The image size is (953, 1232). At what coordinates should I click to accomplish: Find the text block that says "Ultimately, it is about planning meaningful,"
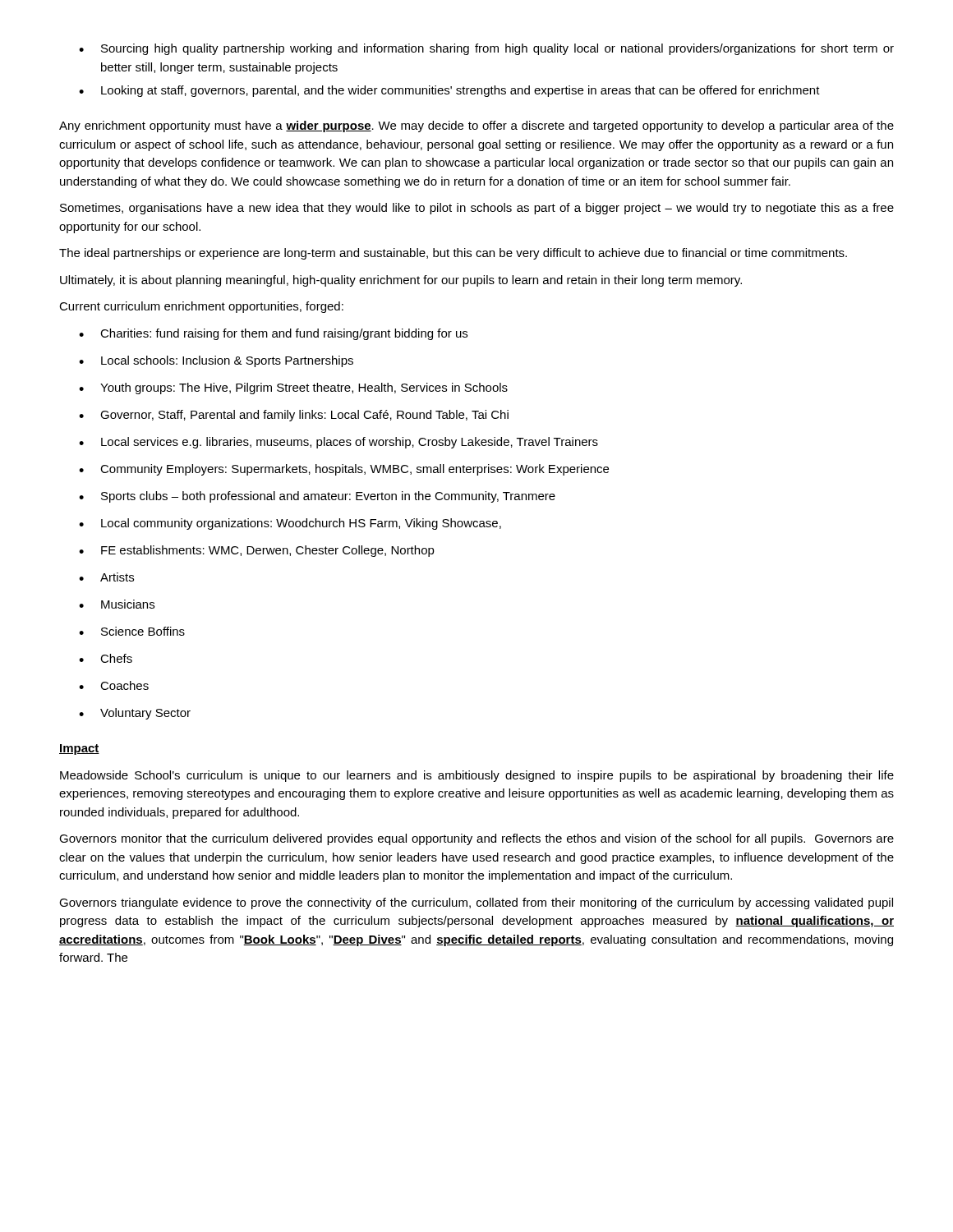coord(401,279)
